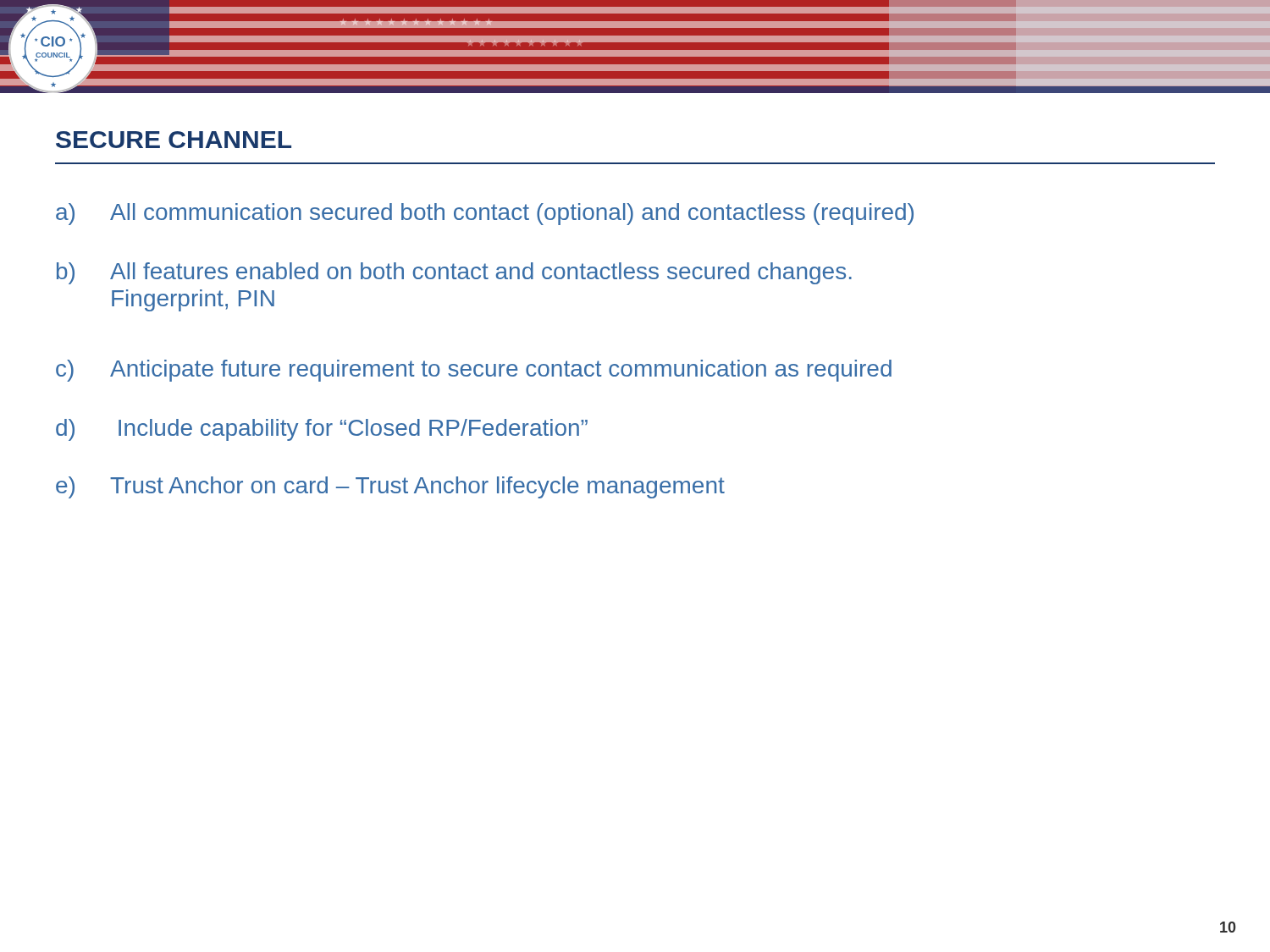
Task: Locate the list item that says "c) Anticipate future"
Action: pos(474,369)
